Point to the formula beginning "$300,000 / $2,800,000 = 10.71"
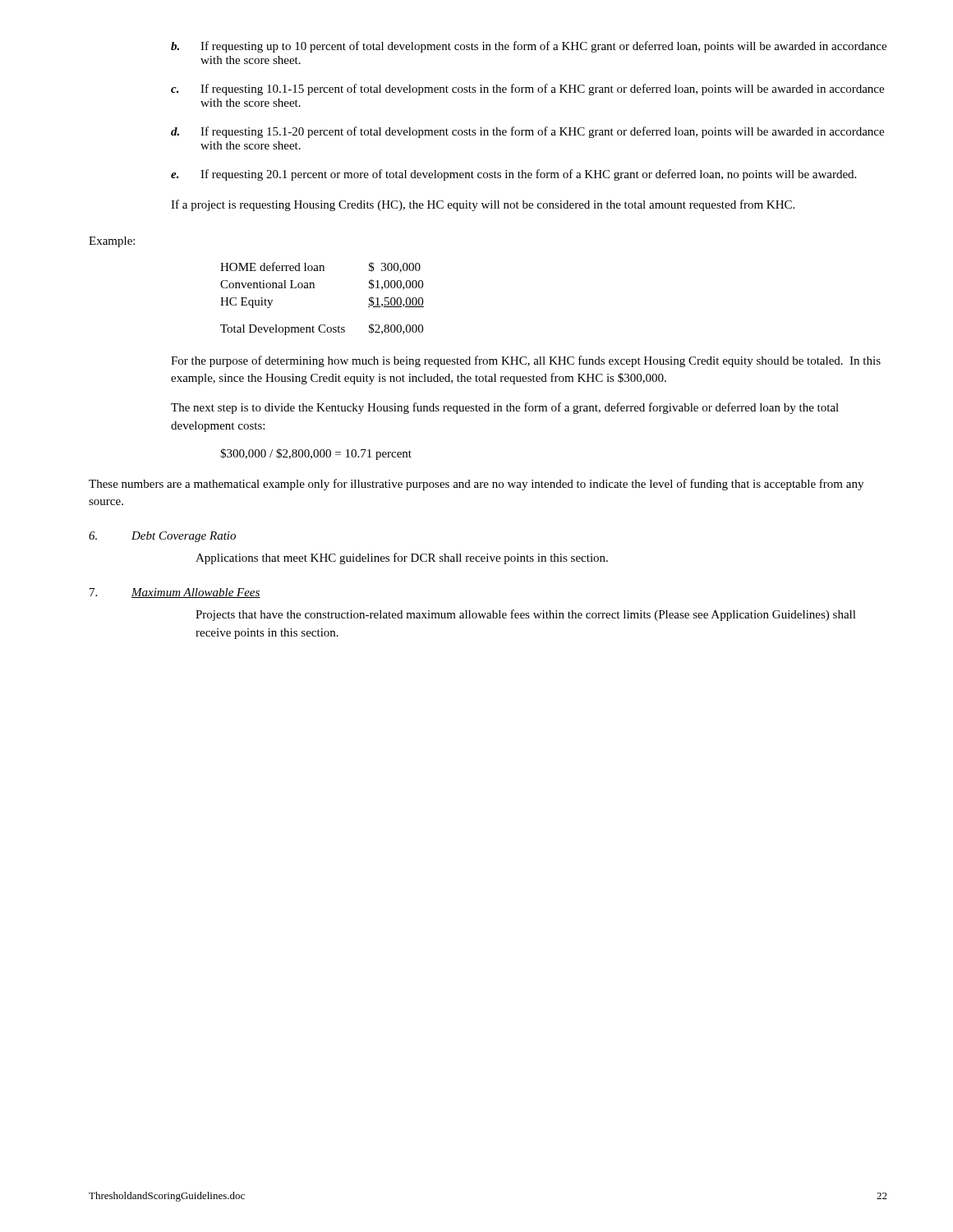 pos(316,453)
